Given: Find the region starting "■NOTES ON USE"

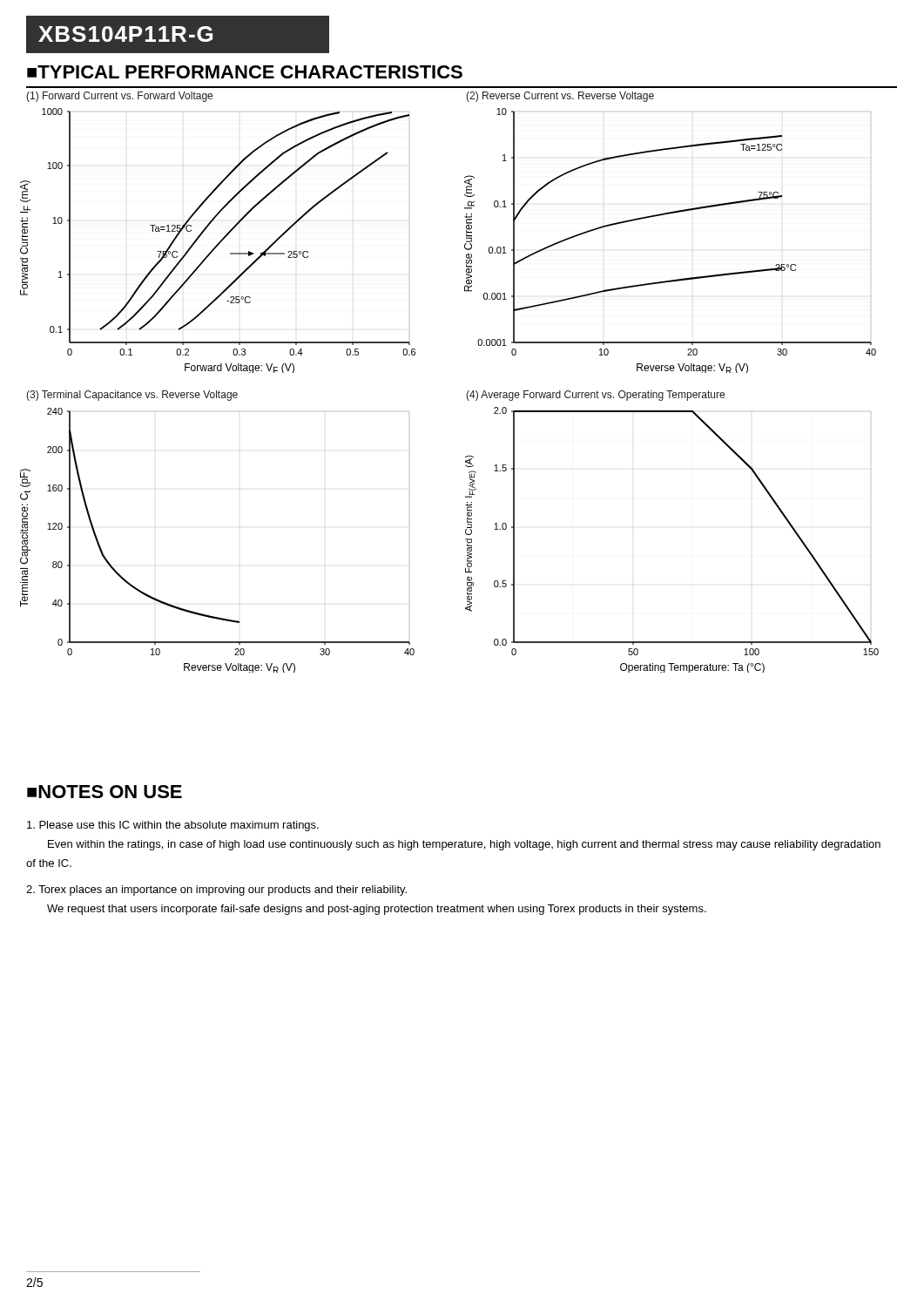Looking at the screenshot, I should 104,792.
